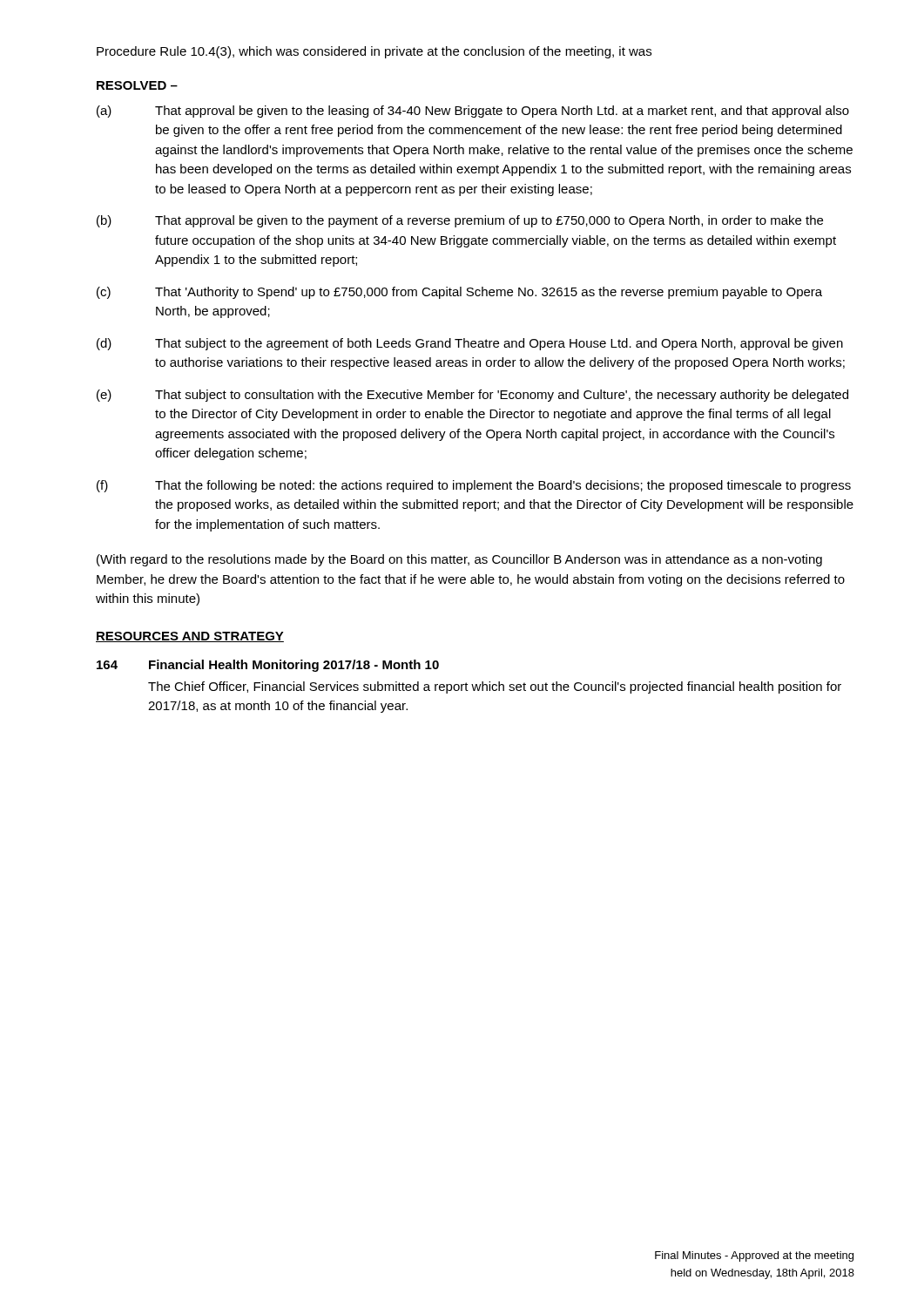Where does it say "RESOURCES AND STRATEGY"?
Image resolution: width=924 pixels, height=1307 pixels.
click(x=190, y=635)
